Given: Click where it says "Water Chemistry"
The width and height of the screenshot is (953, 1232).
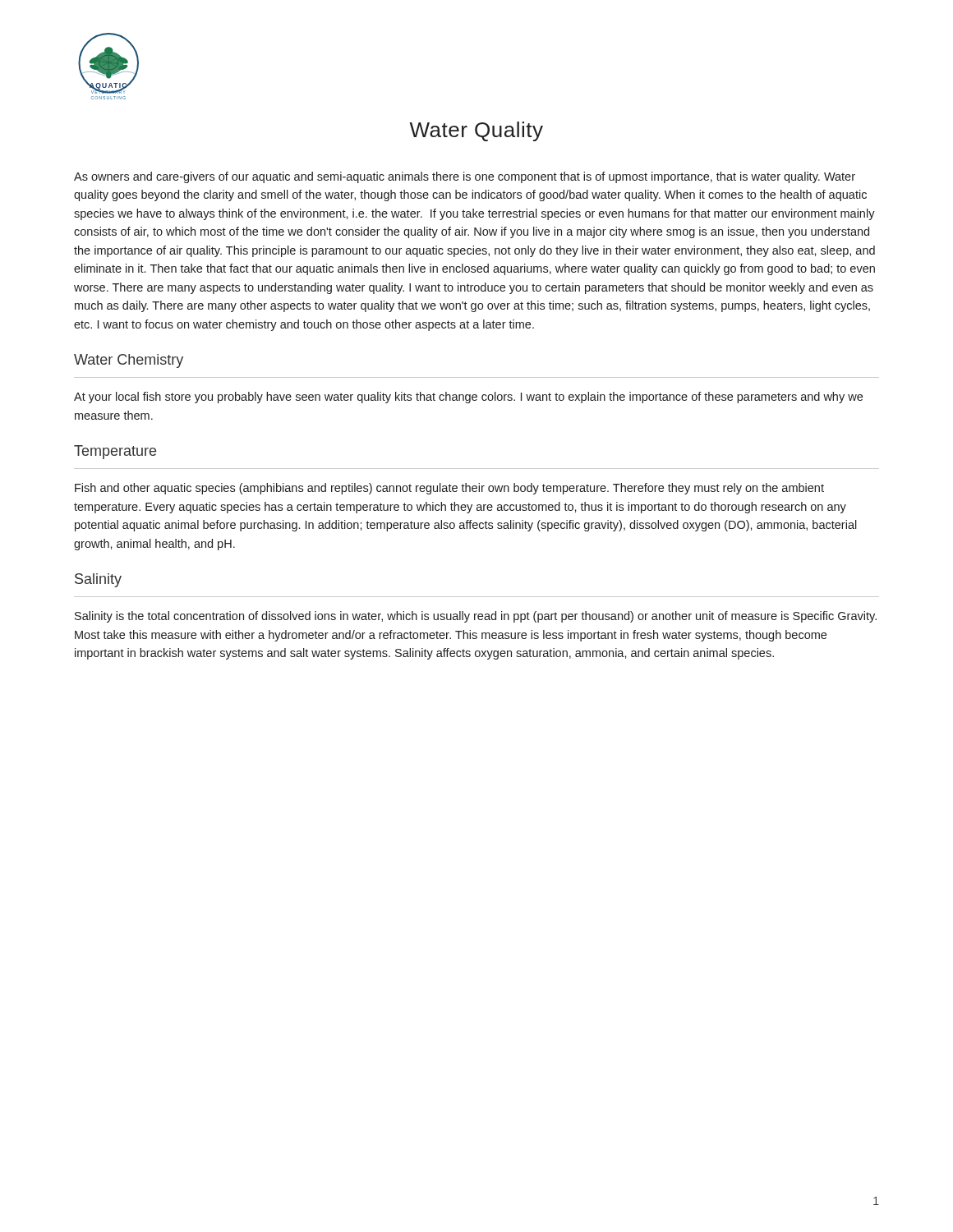Looking at the screenshot, I should click(x=129, y=360).
